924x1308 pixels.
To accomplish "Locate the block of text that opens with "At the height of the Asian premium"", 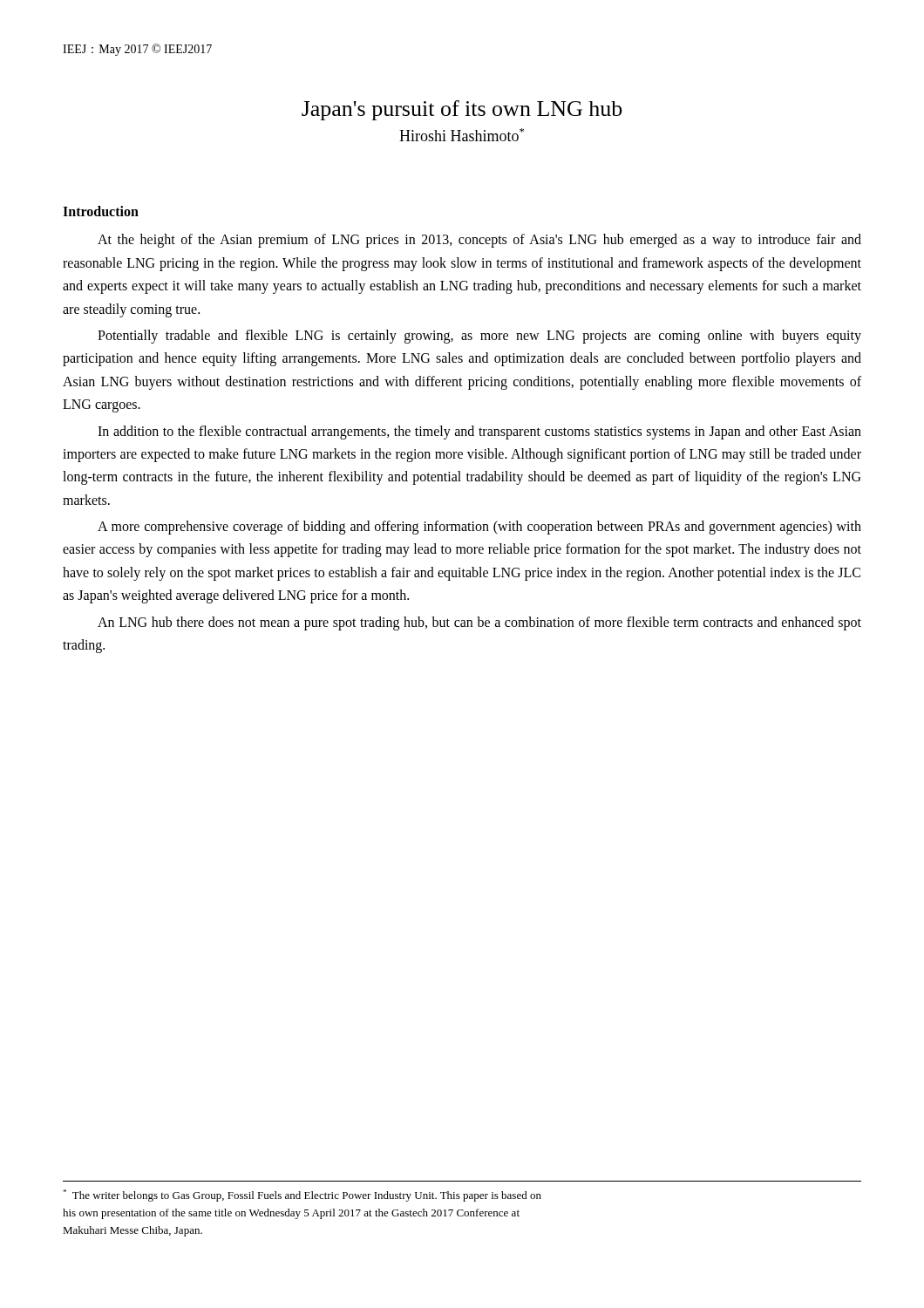I will pos(462,274).
